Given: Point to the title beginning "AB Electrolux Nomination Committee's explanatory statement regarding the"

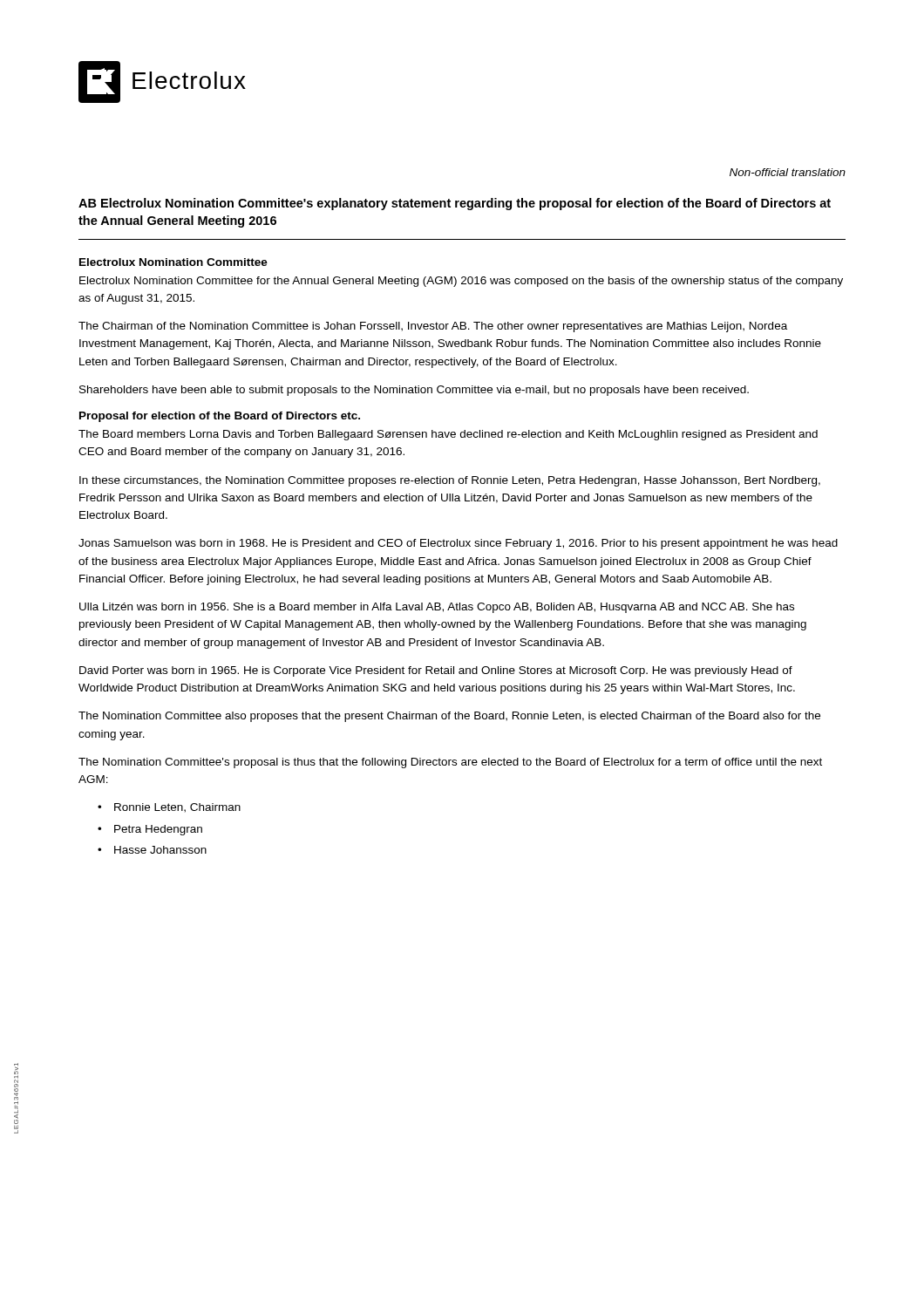Looking at the screenshot, I should [x=455, y=212].
